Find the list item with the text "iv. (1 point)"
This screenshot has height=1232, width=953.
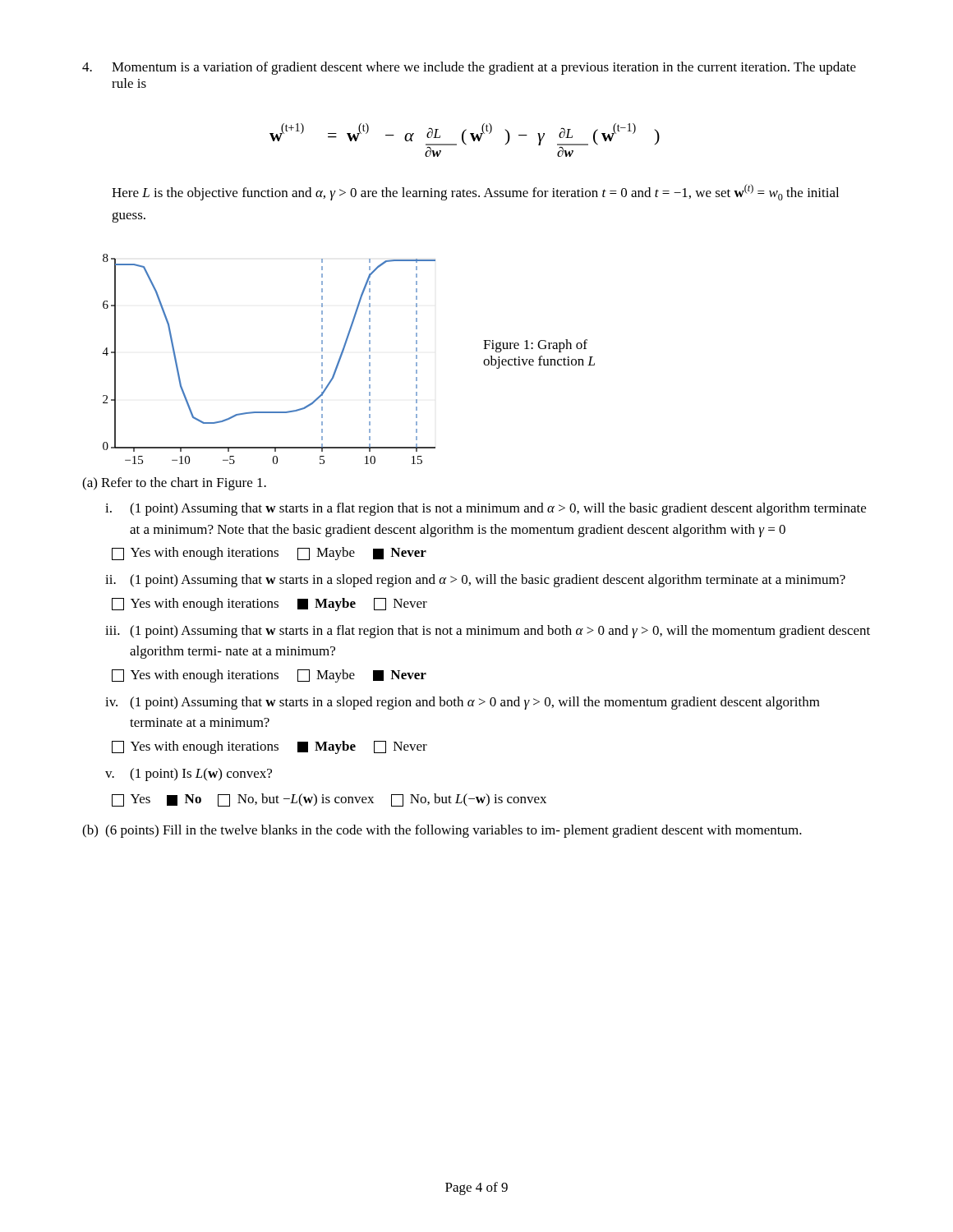[x=488, y=712]
